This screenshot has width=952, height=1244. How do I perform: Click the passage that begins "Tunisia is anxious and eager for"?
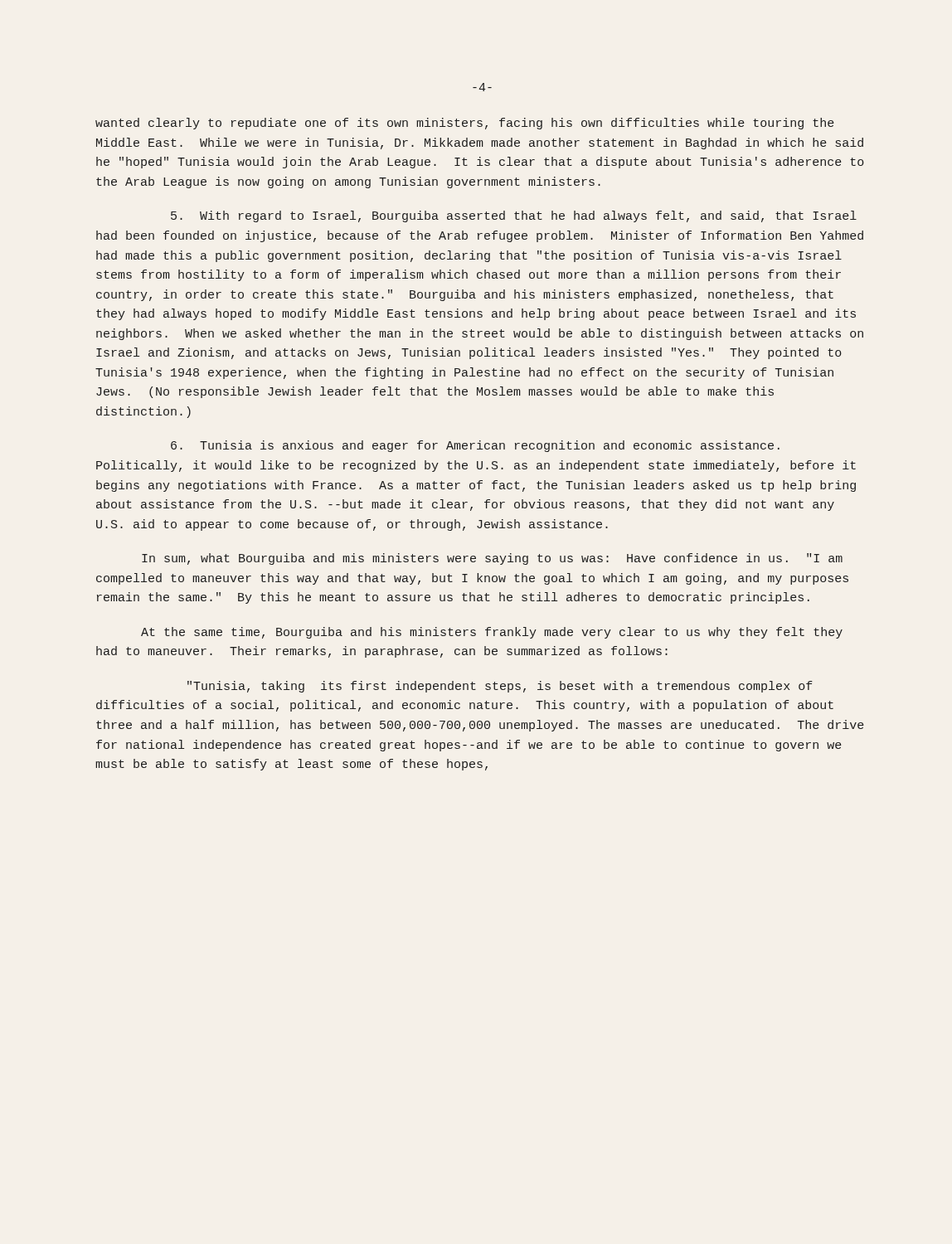pyautogui.click(x=476, y=486)
